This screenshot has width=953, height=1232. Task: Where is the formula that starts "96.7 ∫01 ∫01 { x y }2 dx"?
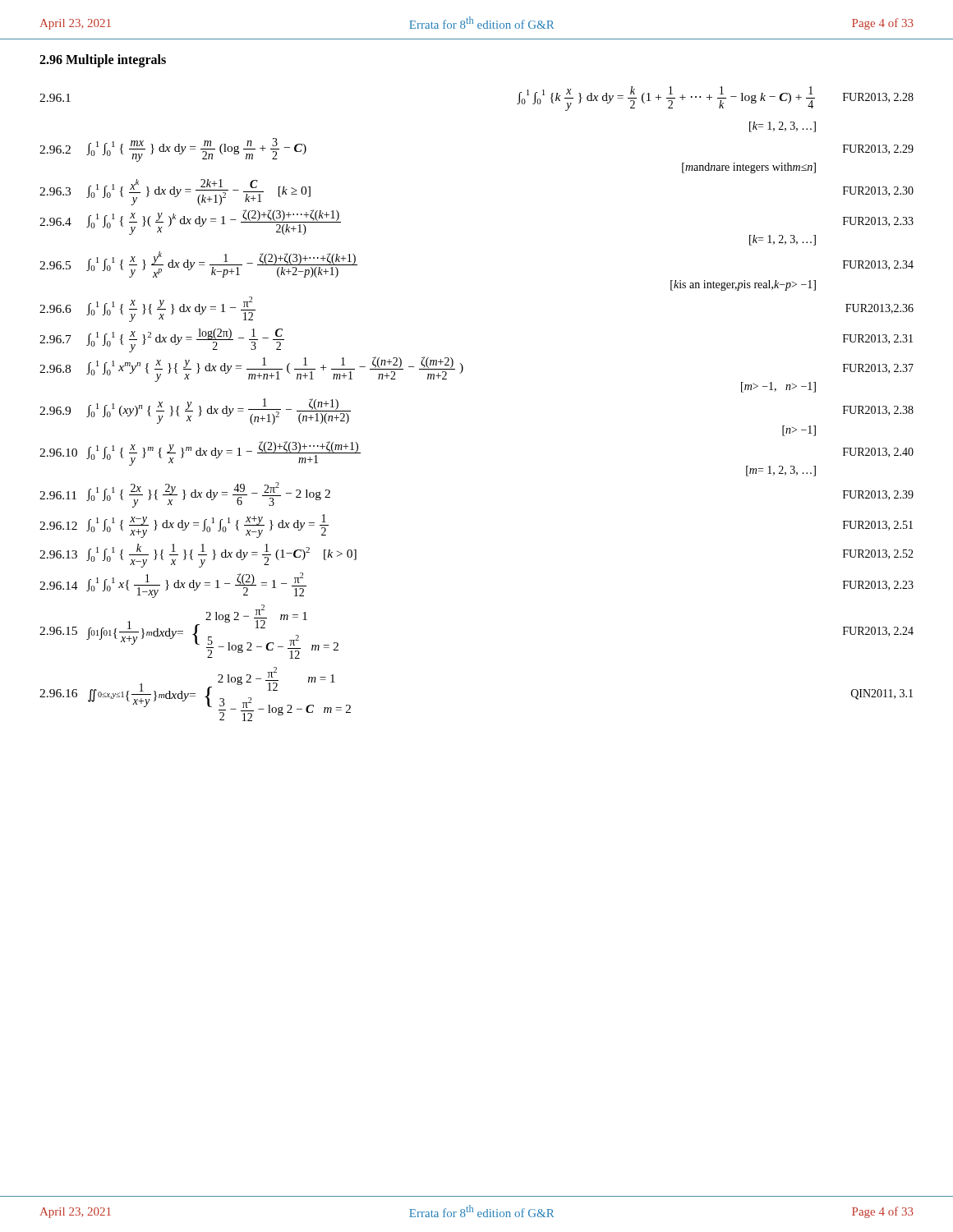click(x=175, y=340)
